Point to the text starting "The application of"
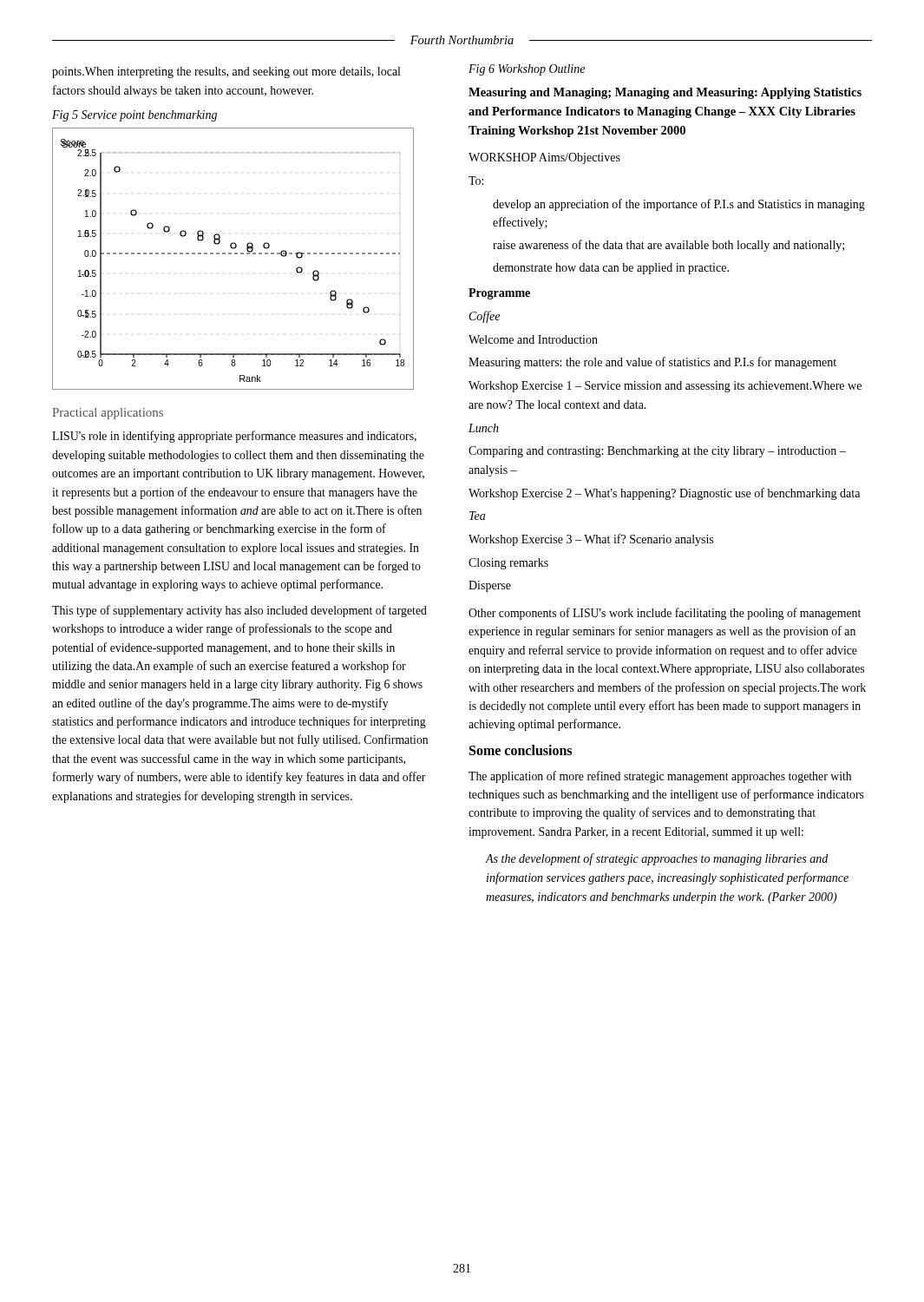The image size is (924, 1302). tap(670, 804)
